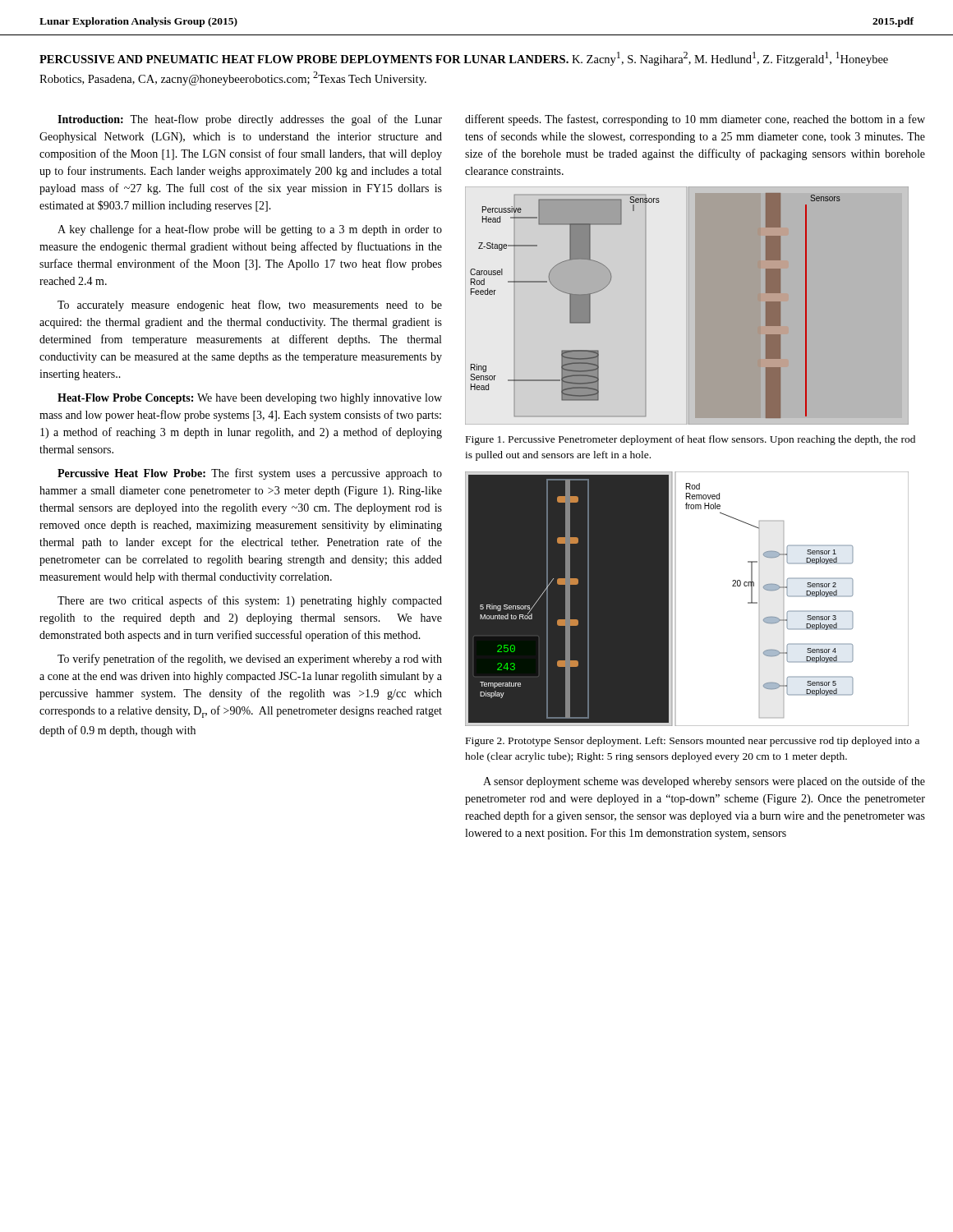
Task: Click on the text block that says "To accurately measure endogenic"
Action: click(x=241, y=339)
